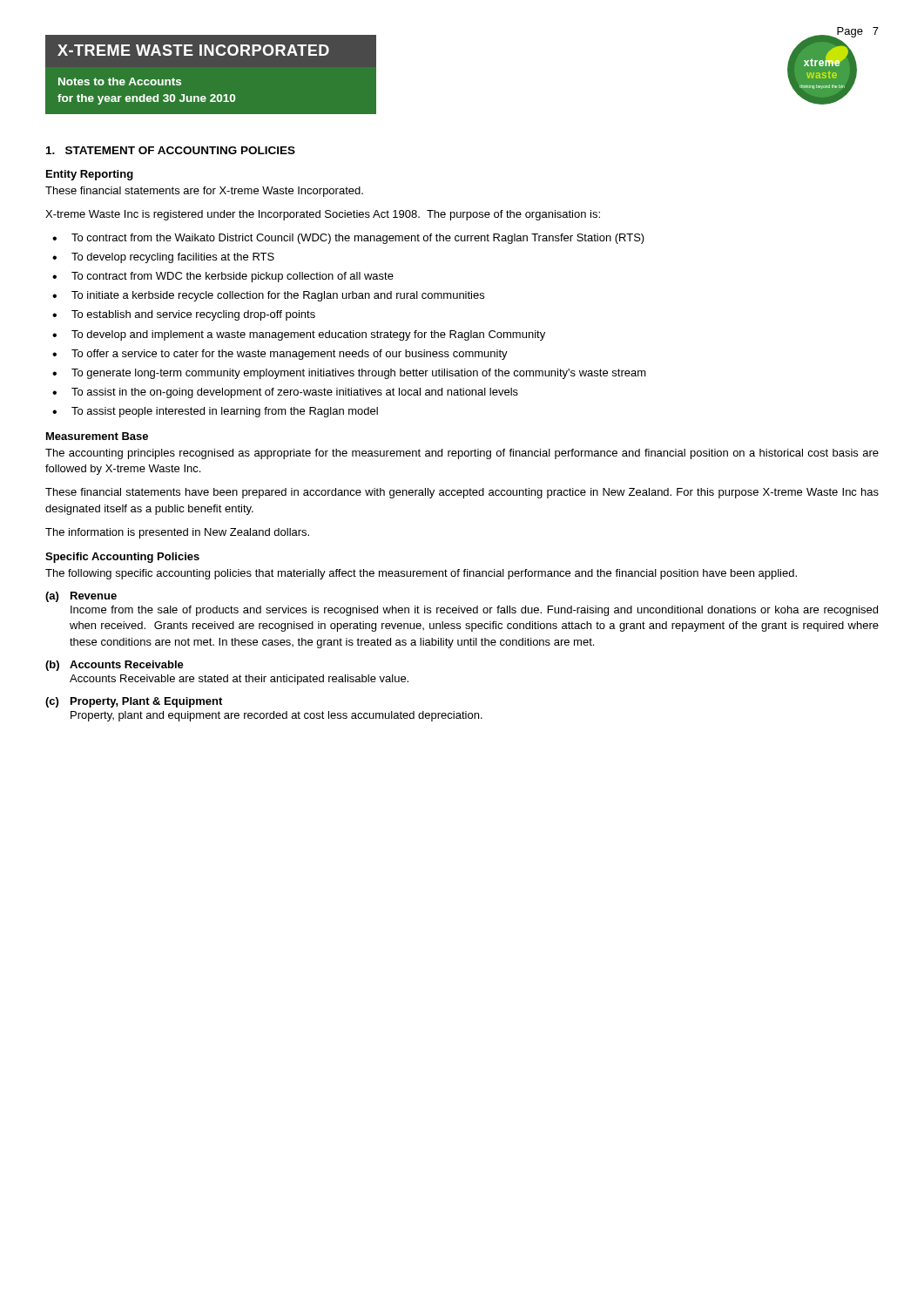
Task: Locate the list item with the text "• To generate long-term community"
Action: coord(462,373)
